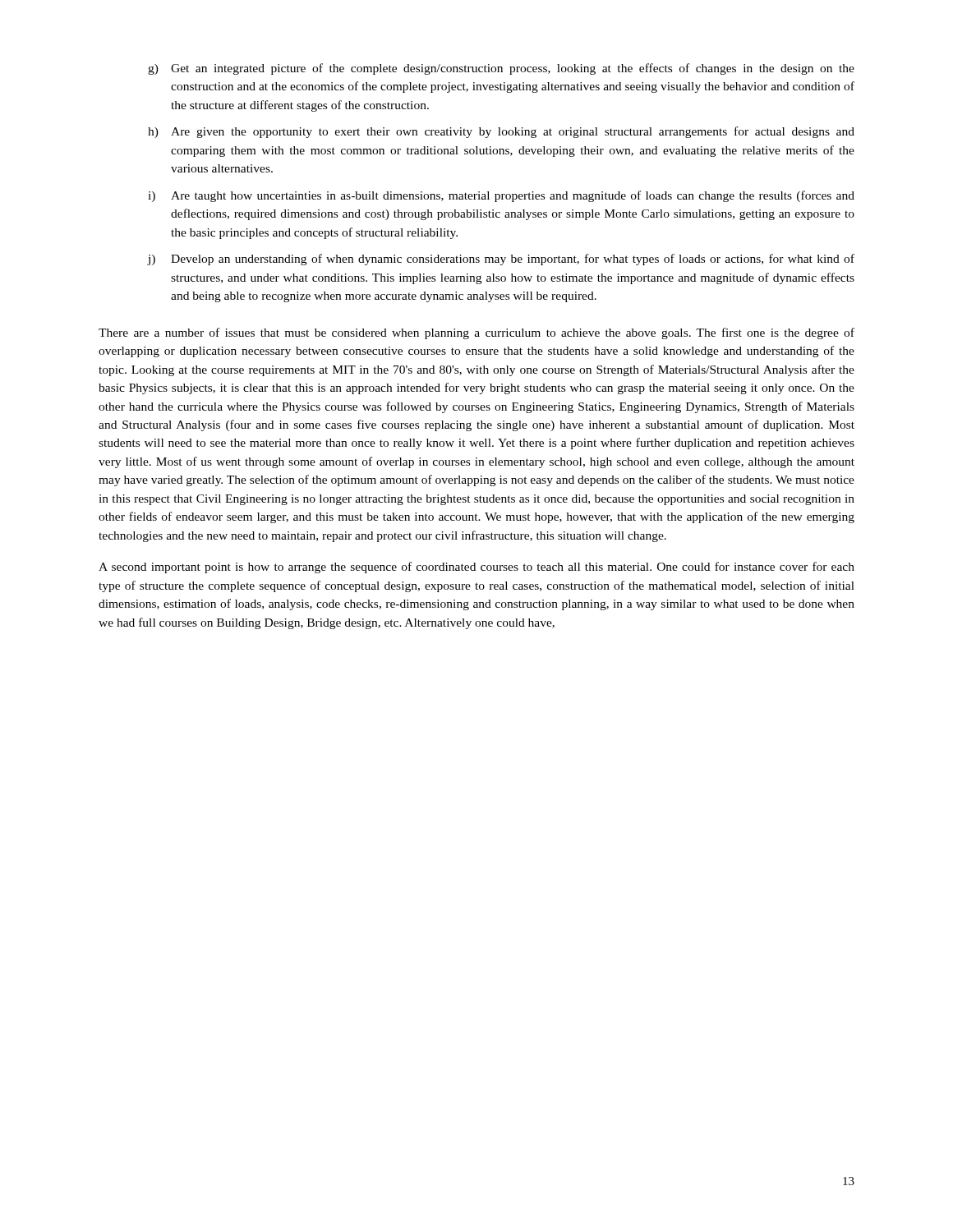Image resolution: width=953 pixels, height=1232 pixels.
Task: Select the passage starting "h) Are given"
Action: coord(501,150)
